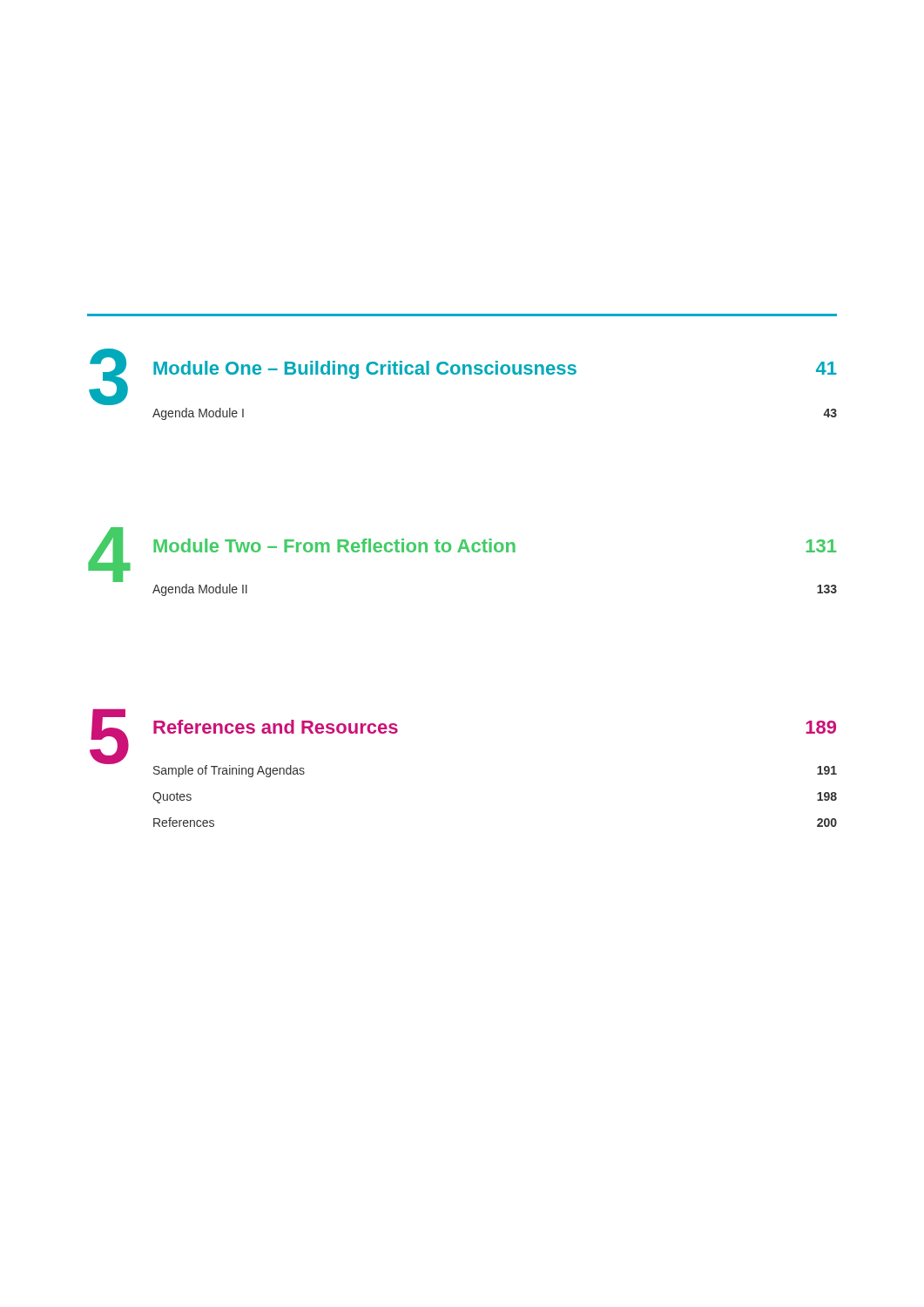Where is the passage that starts "Sample of Training"?
Viewport: 924px width, 1307px height.
pos(229,771)
